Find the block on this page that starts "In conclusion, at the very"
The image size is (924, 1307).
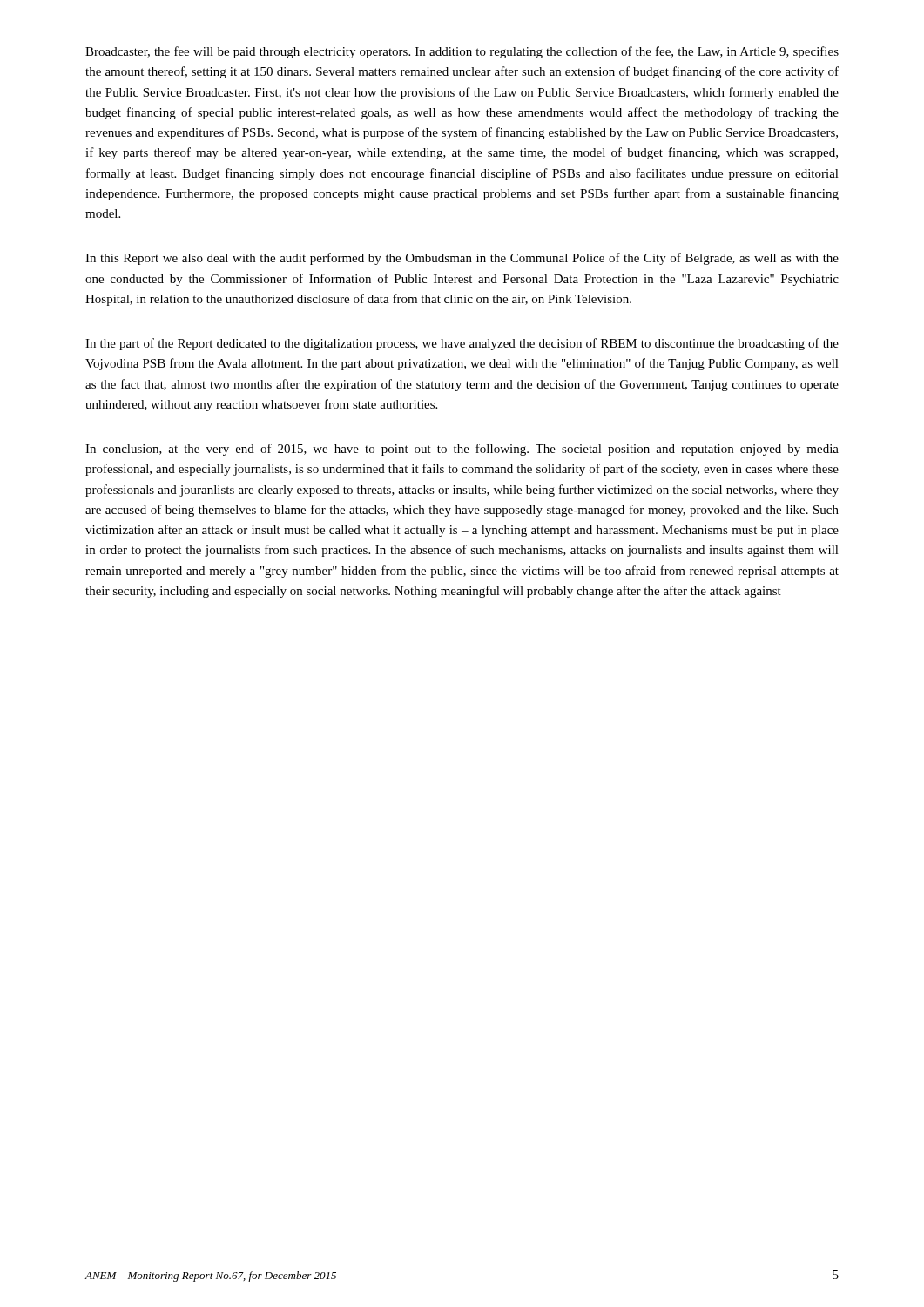(462, 520)
